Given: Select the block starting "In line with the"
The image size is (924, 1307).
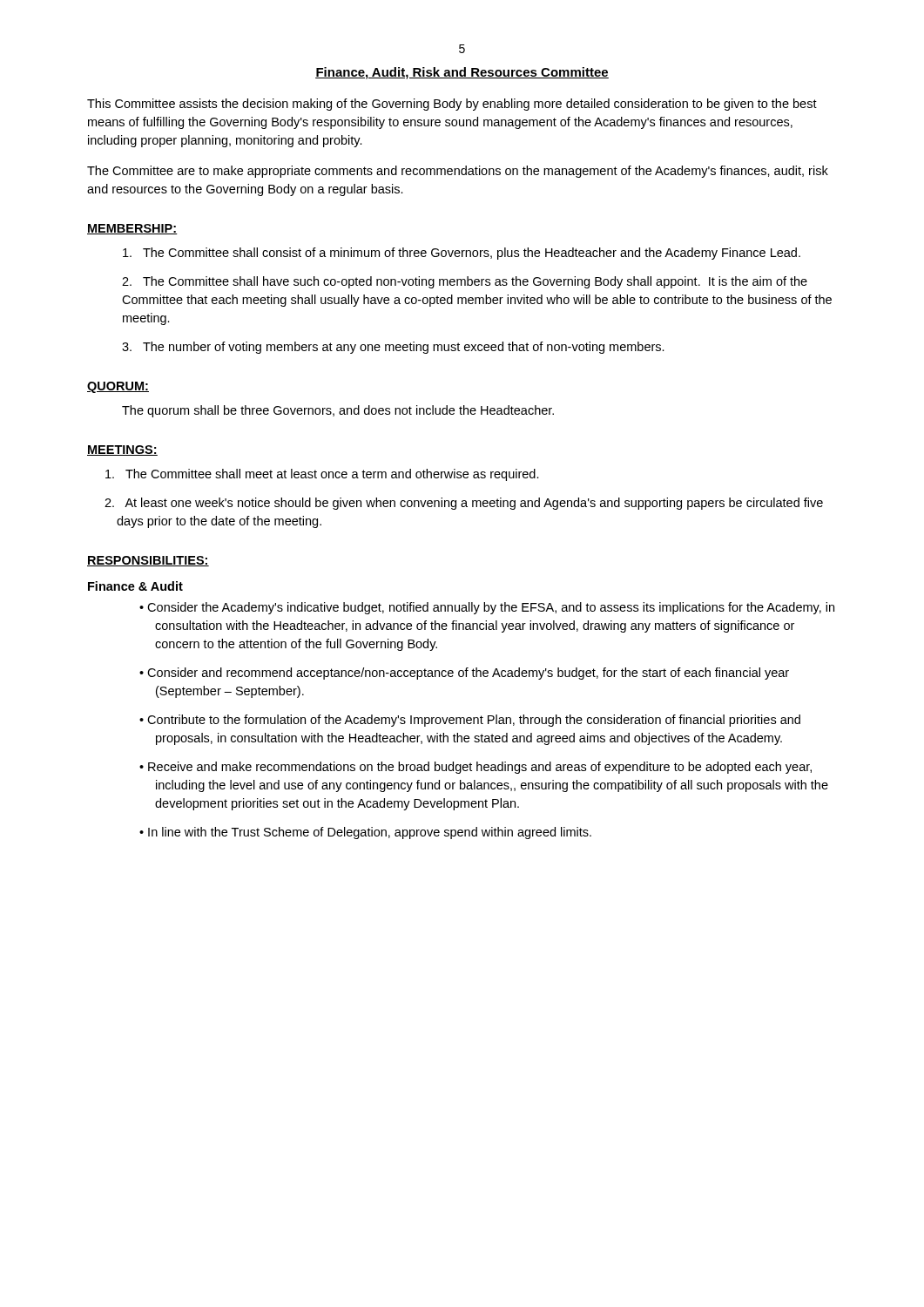Looking at the screenshot, I should 370,832.
